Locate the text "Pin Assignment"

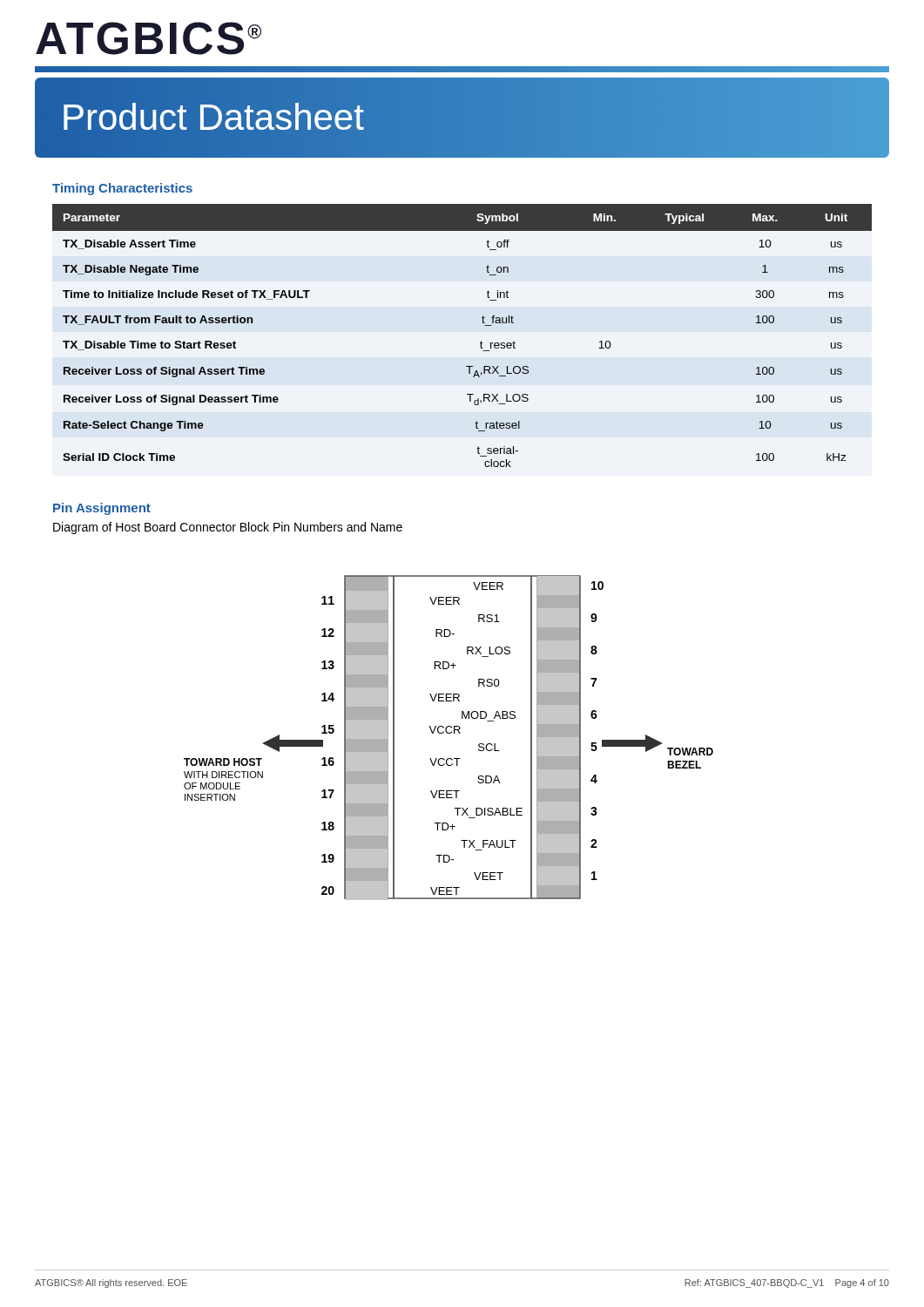pos(101,508)
